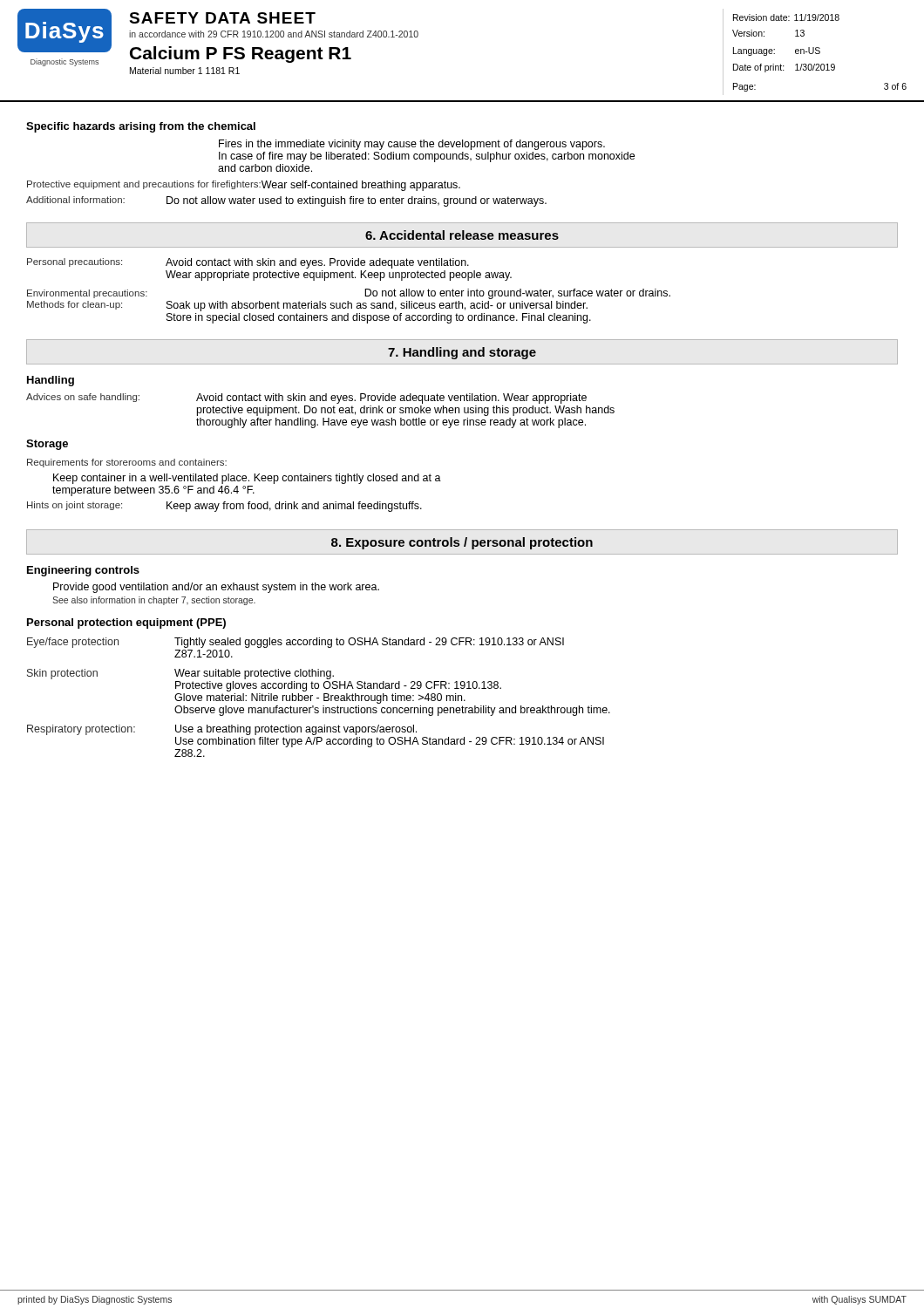This screenshot has width=924, height=1308.
Task: Select the text block with the text "Fires in the"
Action: click(x=427, y=156)
